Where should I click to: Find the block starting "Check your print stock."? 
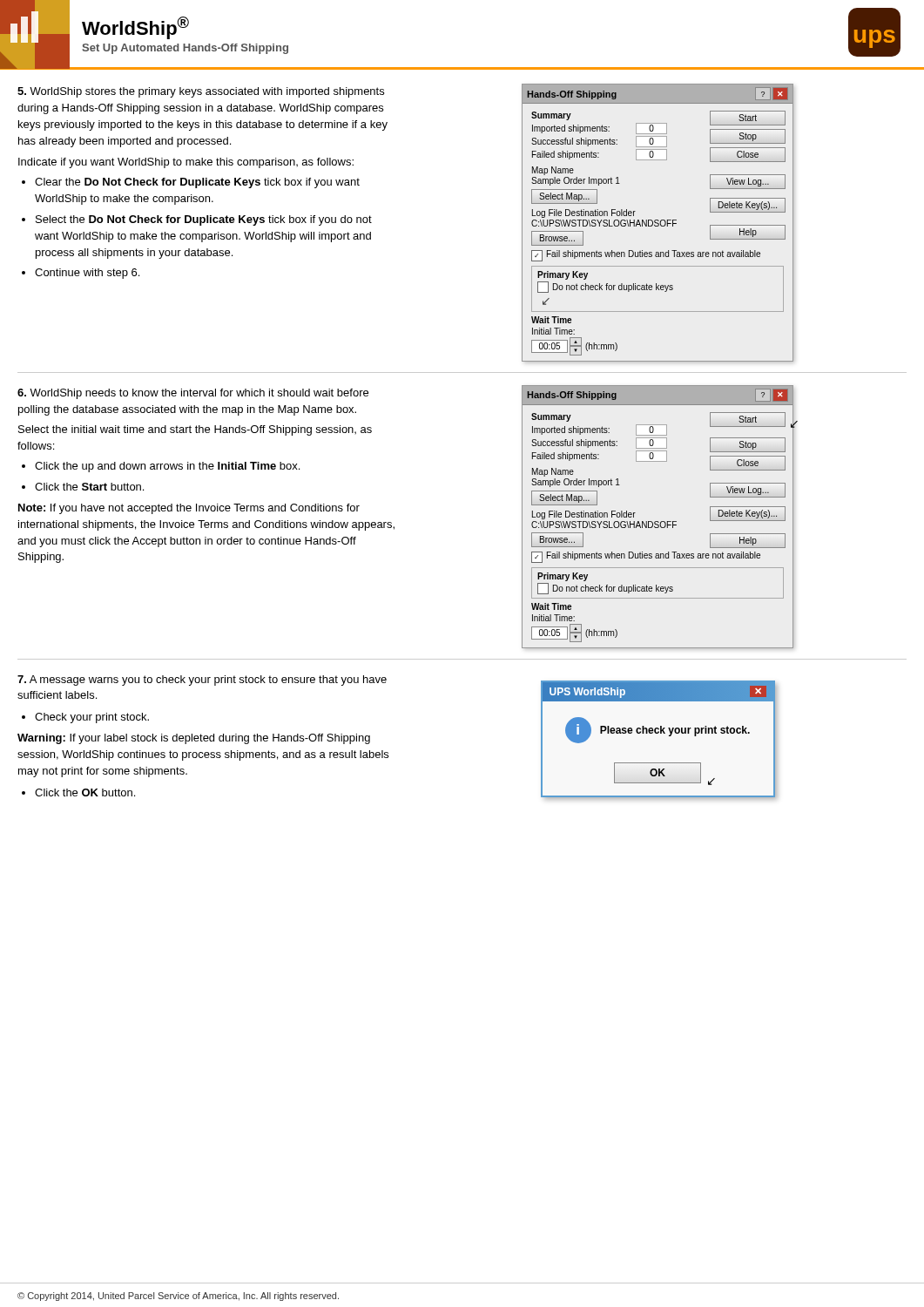coord(92,717)
